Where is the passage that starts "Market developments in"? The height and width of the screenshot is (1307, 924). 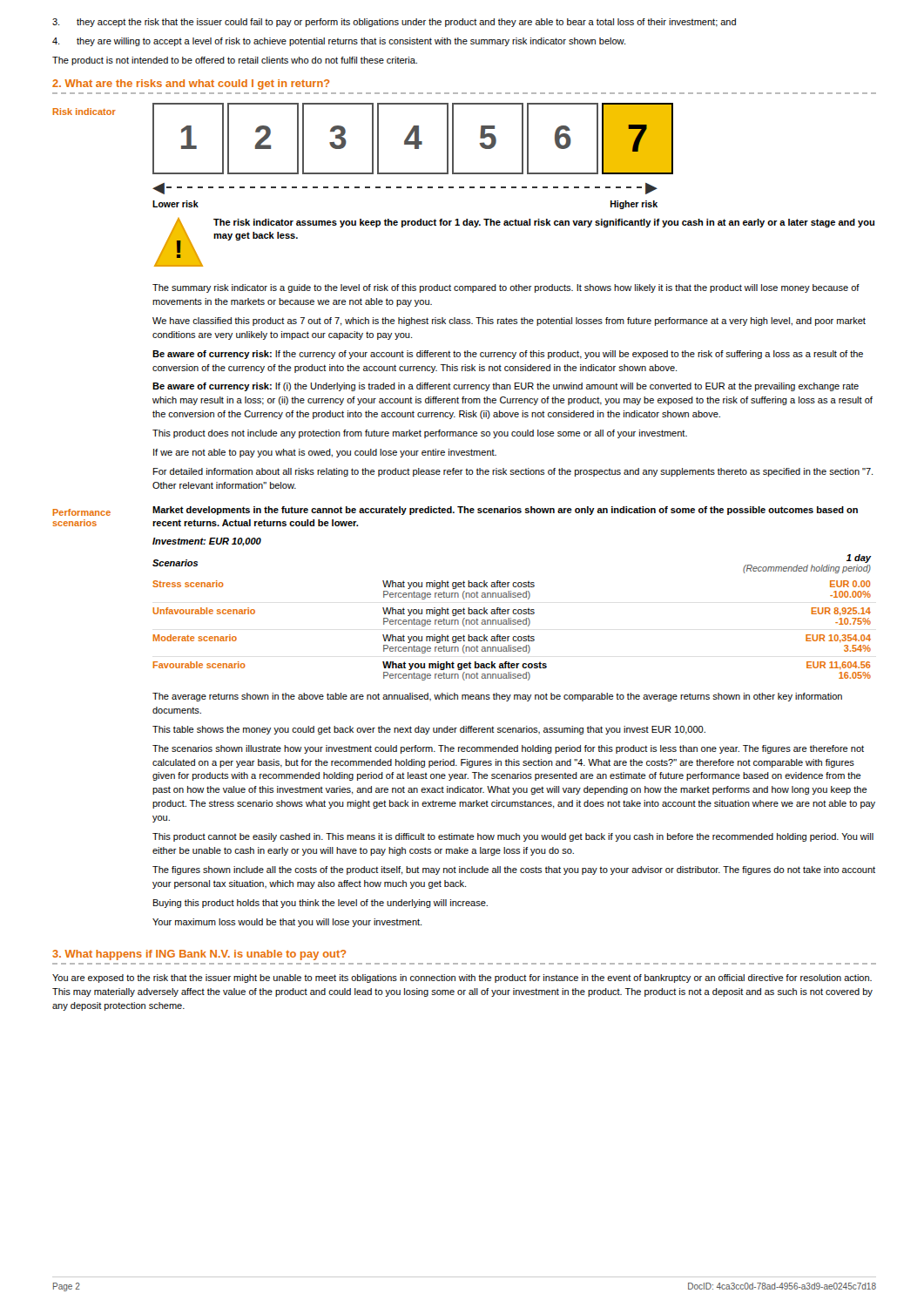[505, 516]
